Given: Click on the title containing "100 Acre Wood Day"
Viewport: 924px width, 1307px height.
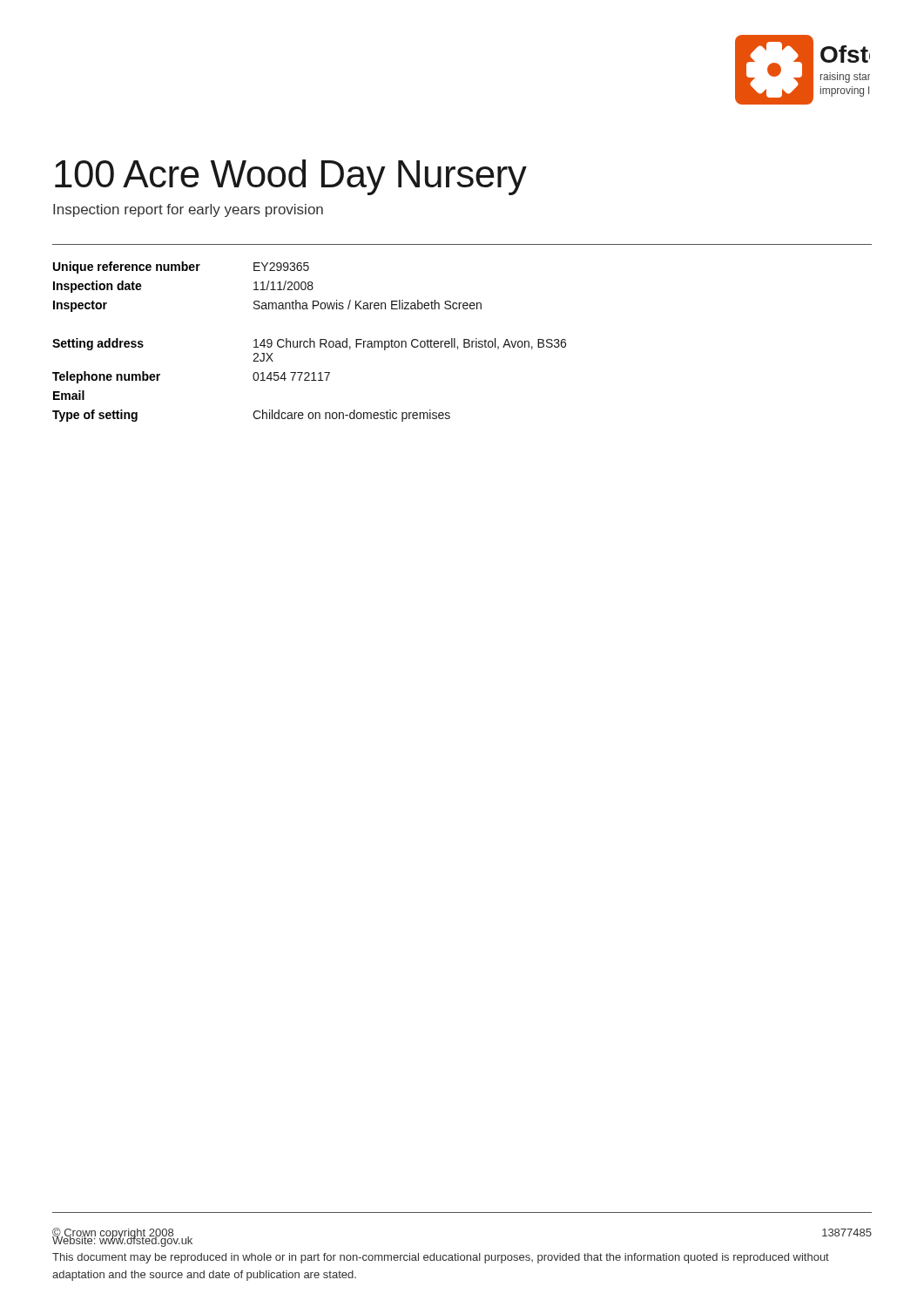Looking at the screenshot, I should click(x=462, y=186).
